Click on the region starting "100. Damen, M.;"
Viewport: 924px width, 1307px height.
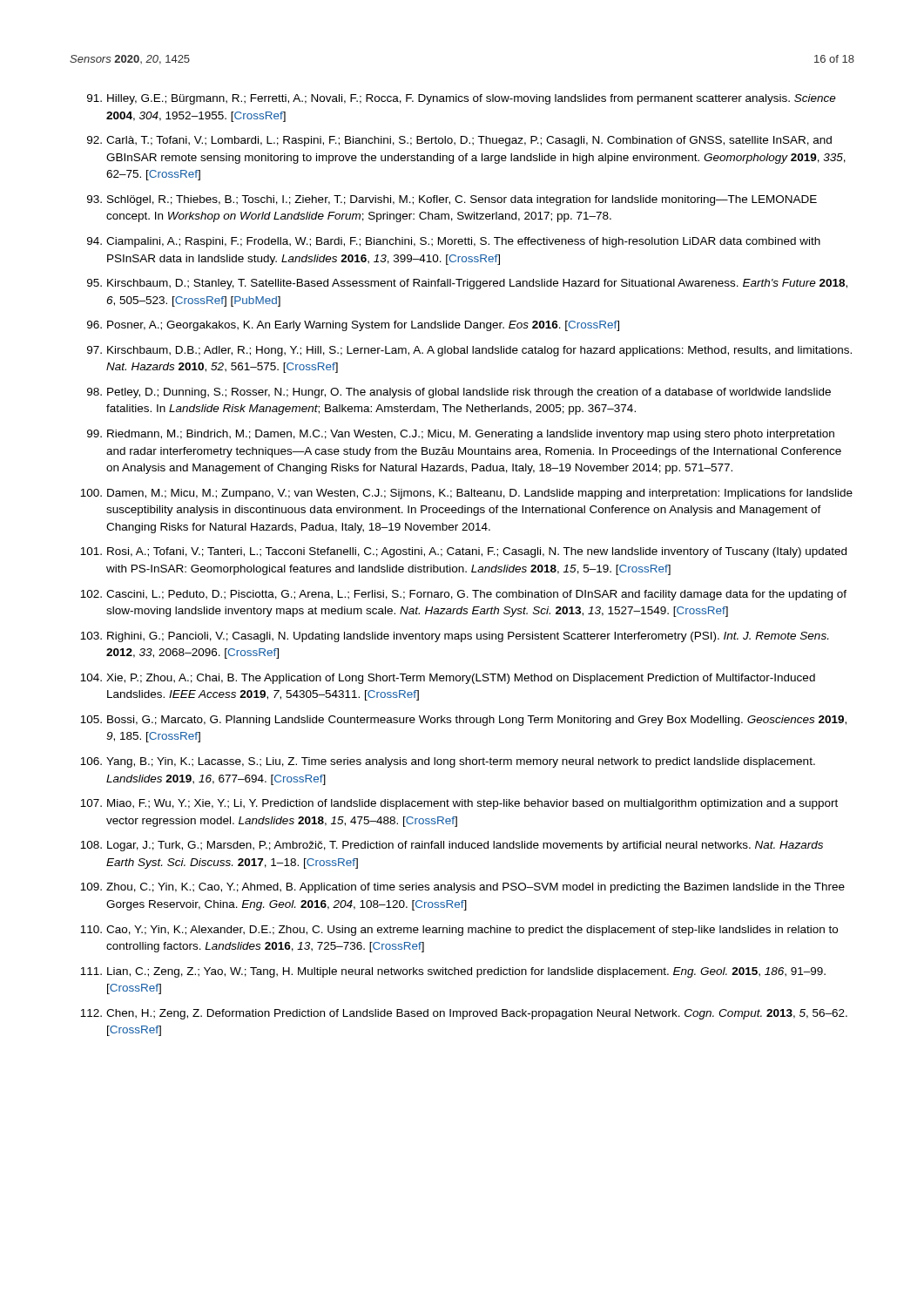pyautogui.click(x=462, y=510)
